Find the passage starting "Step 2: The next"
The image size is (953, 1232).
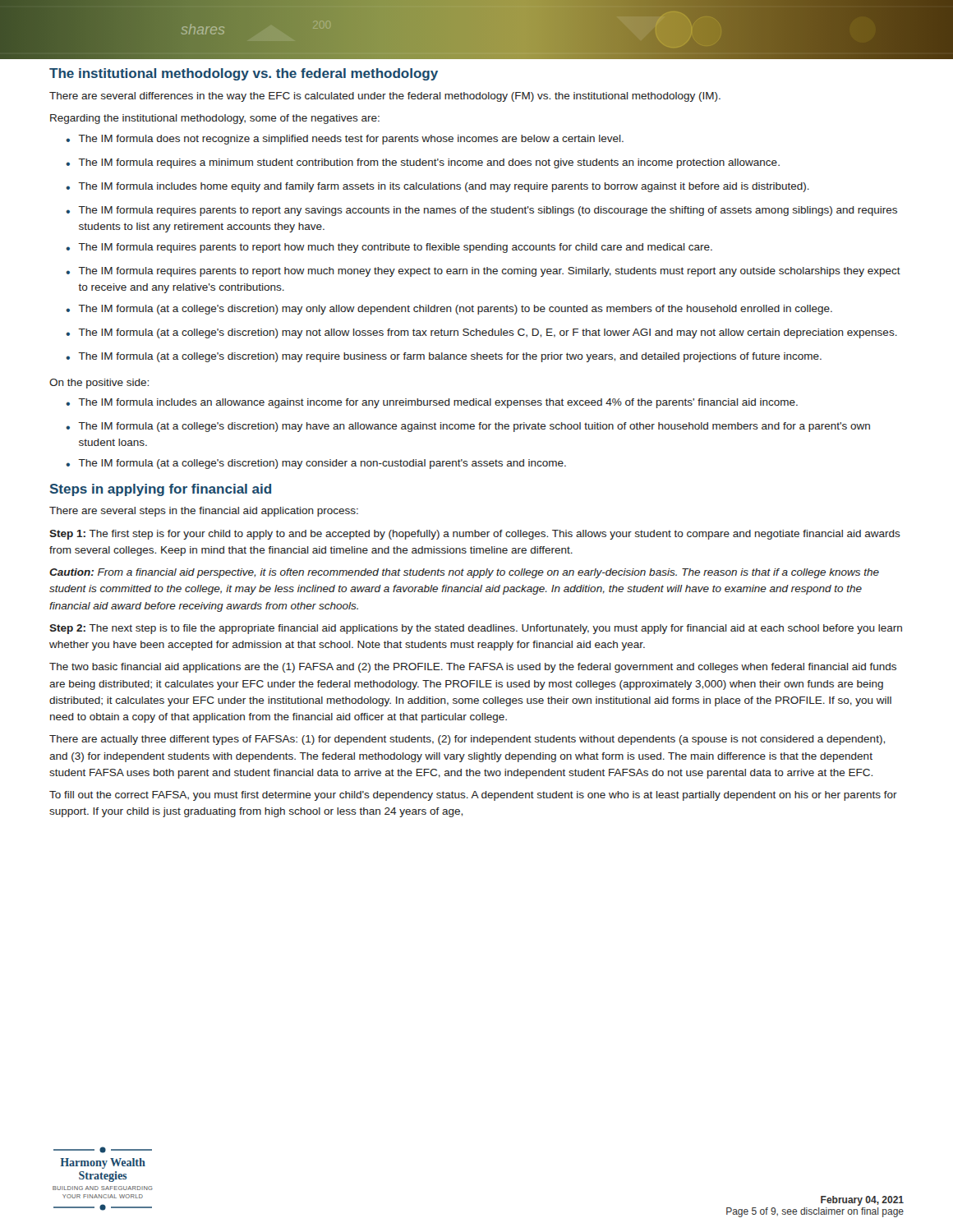pos(476,636)
